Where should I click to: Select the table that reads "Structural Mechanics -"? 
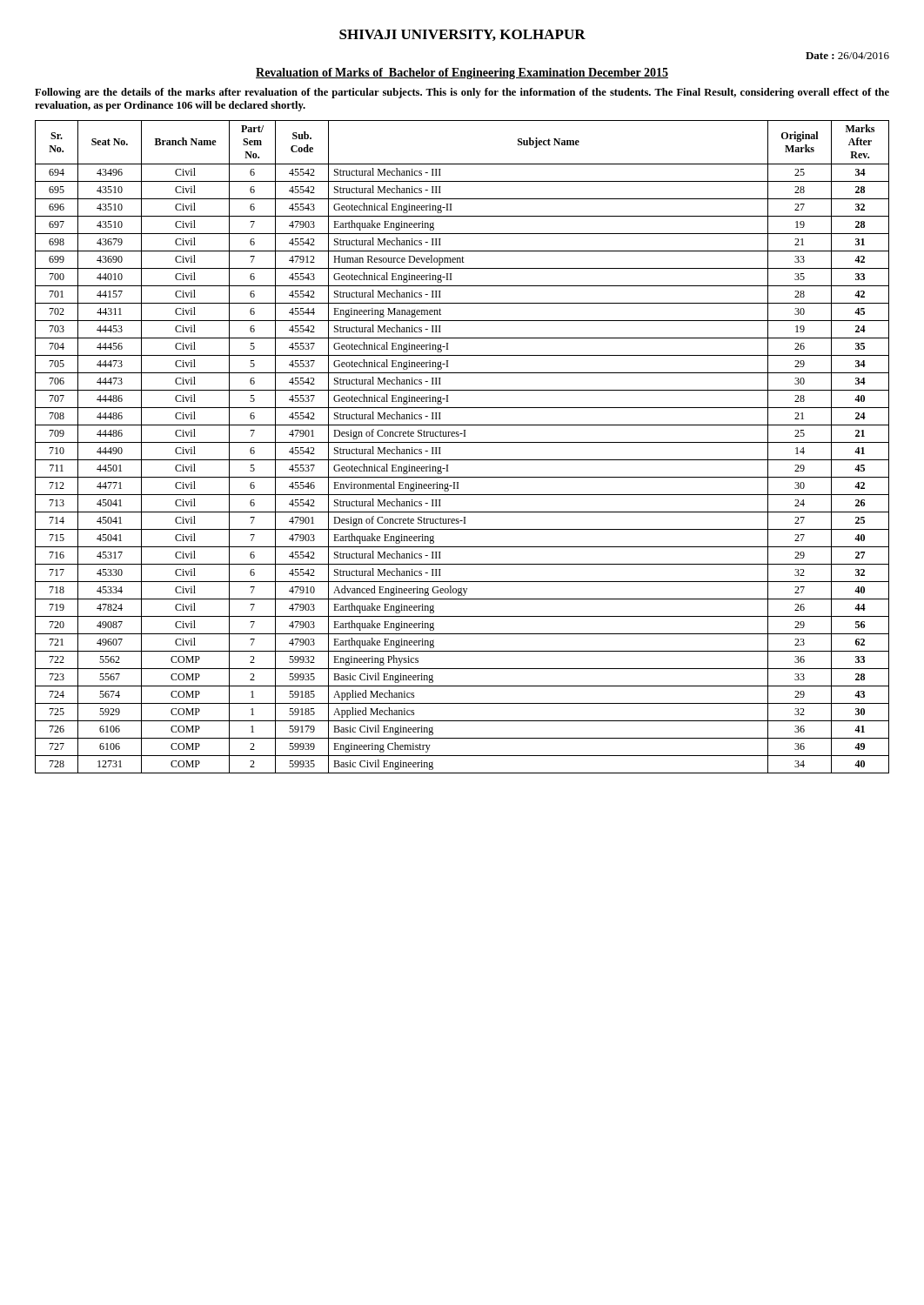(462, 447)
